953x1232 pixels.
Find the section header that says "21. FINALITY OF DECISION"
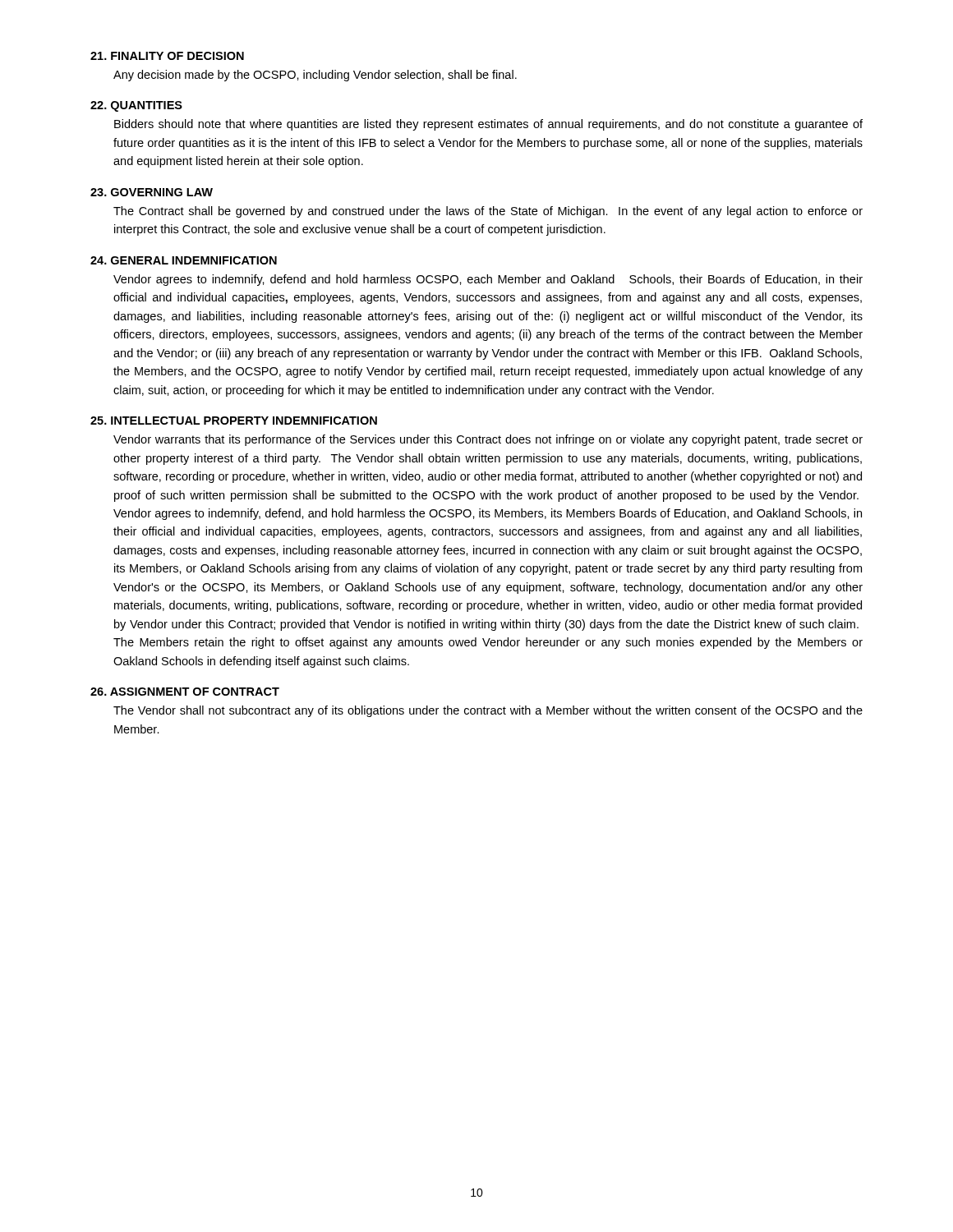click(167, 56)
